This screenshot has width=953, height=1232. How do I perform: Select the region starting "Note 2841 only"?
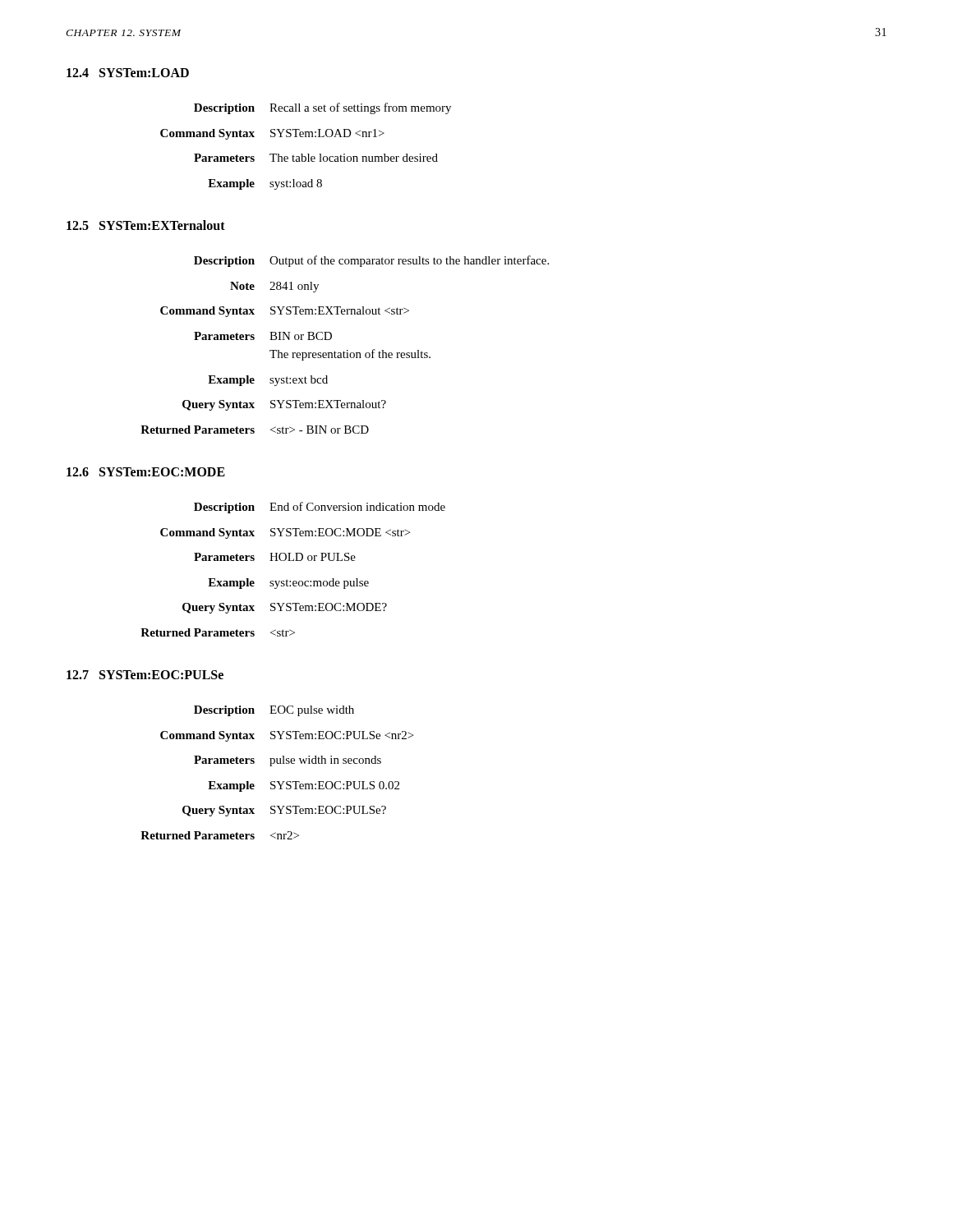[x=274, y=287]
